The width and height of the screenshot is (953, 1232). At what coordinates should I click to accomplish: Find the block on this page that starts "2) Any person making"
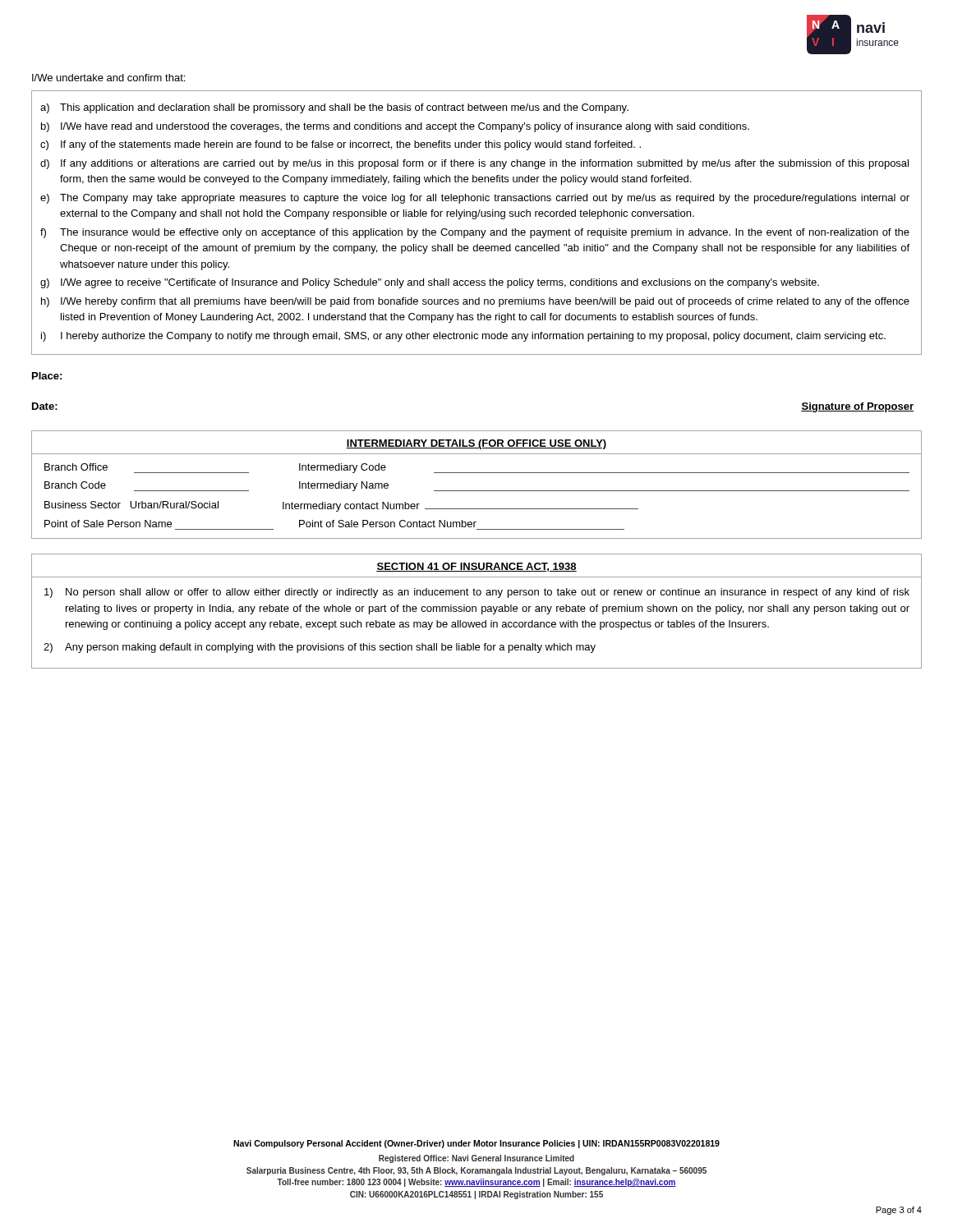tap(476, 647)
